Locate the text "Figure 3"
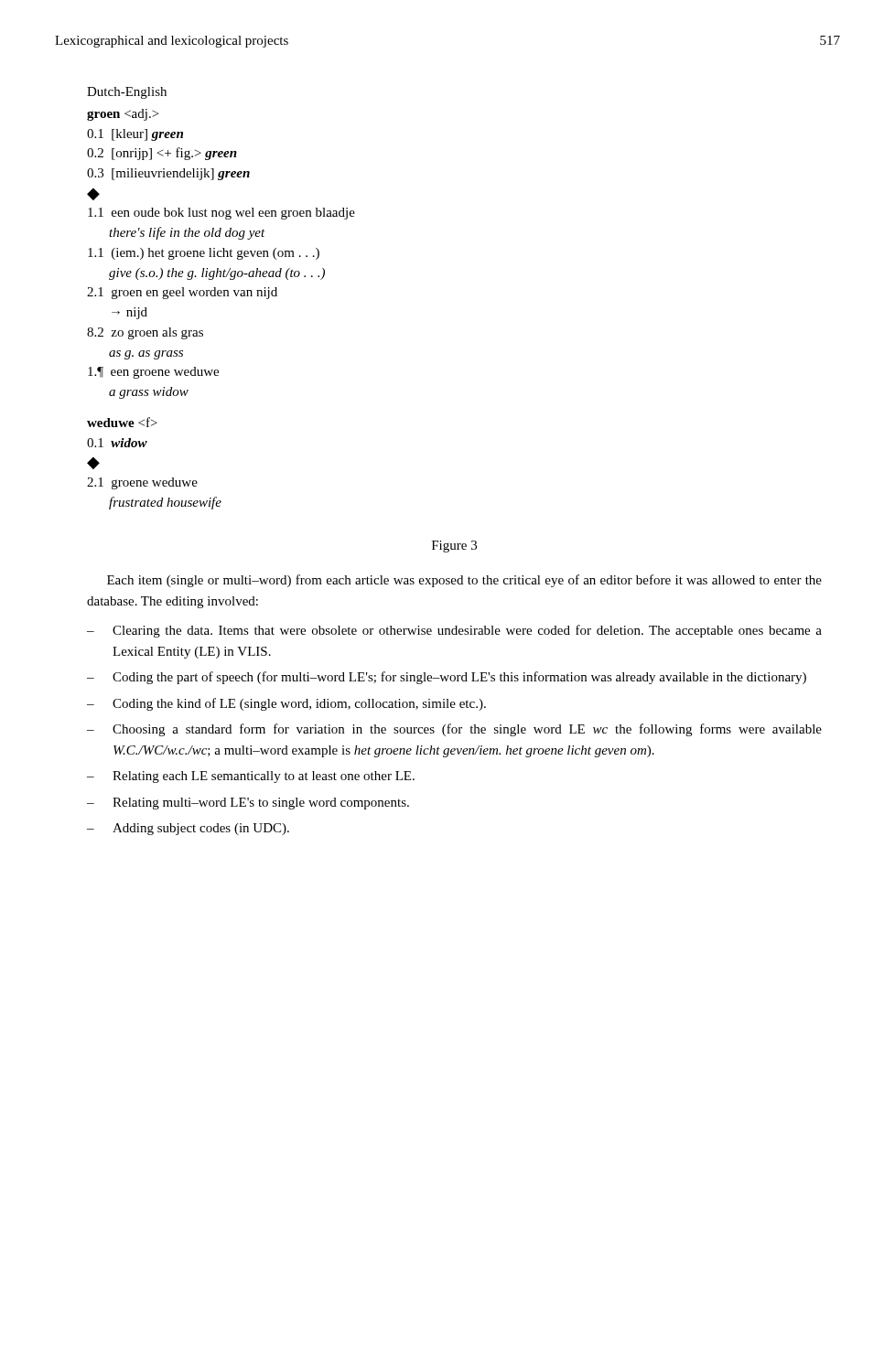The height and width of the screenshot is (1372, 895). click(x=454, y=546)
